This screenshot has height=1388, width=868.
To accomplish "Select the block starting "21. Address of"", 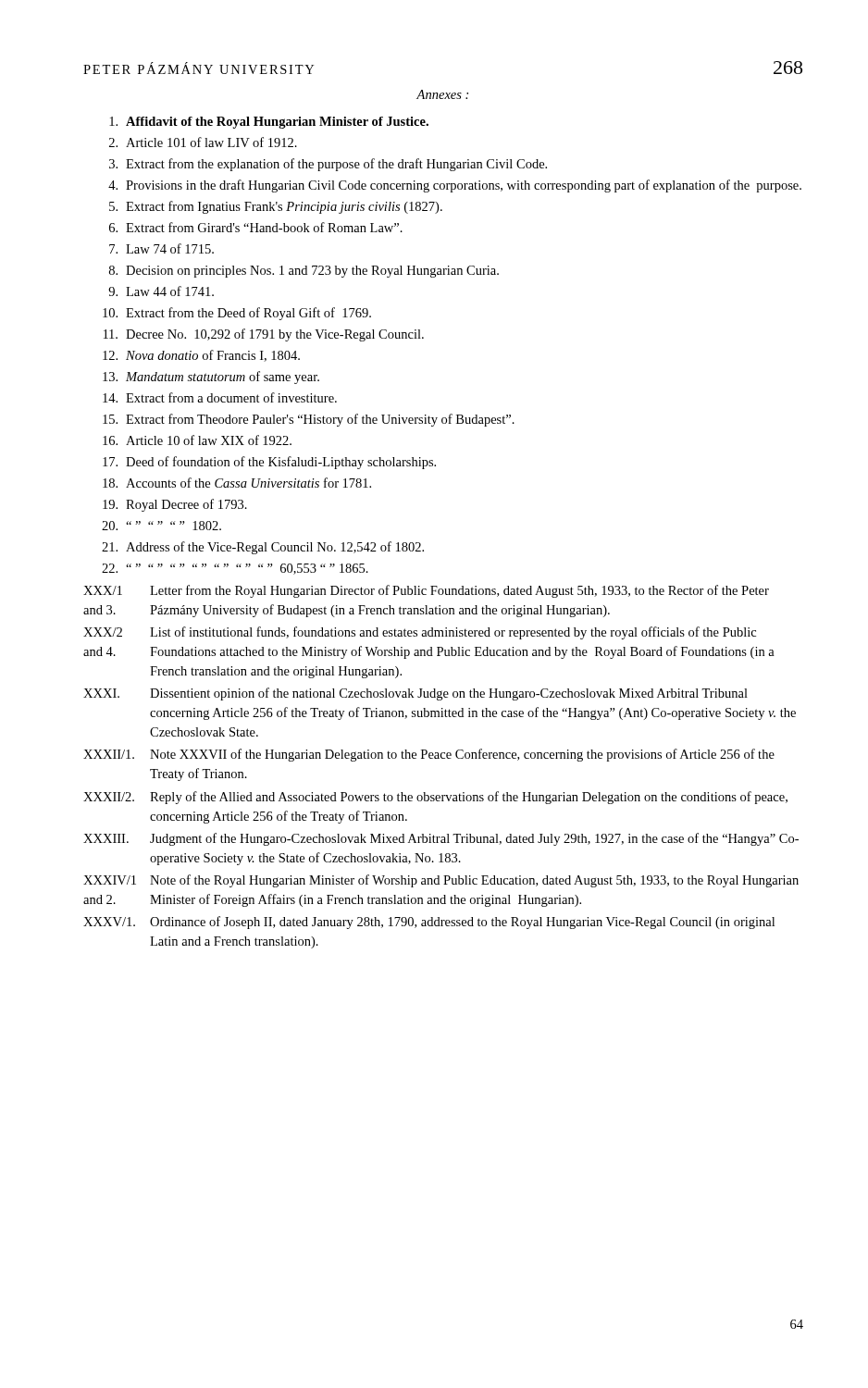I will click(x=263, y=548).
